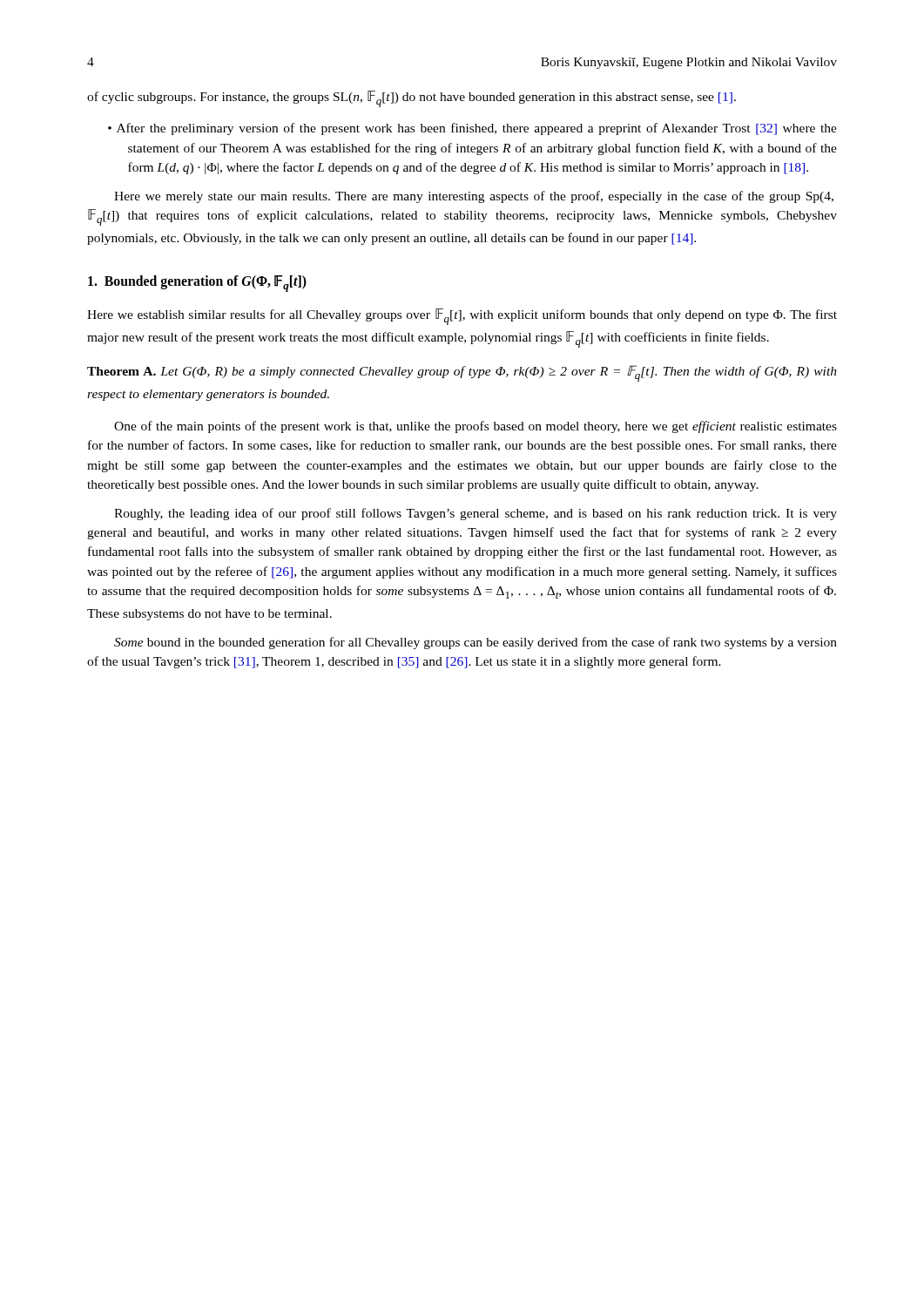Find the passage starting "Some bound in the bounded"
924x1307 pixels.
coord(462,652)
